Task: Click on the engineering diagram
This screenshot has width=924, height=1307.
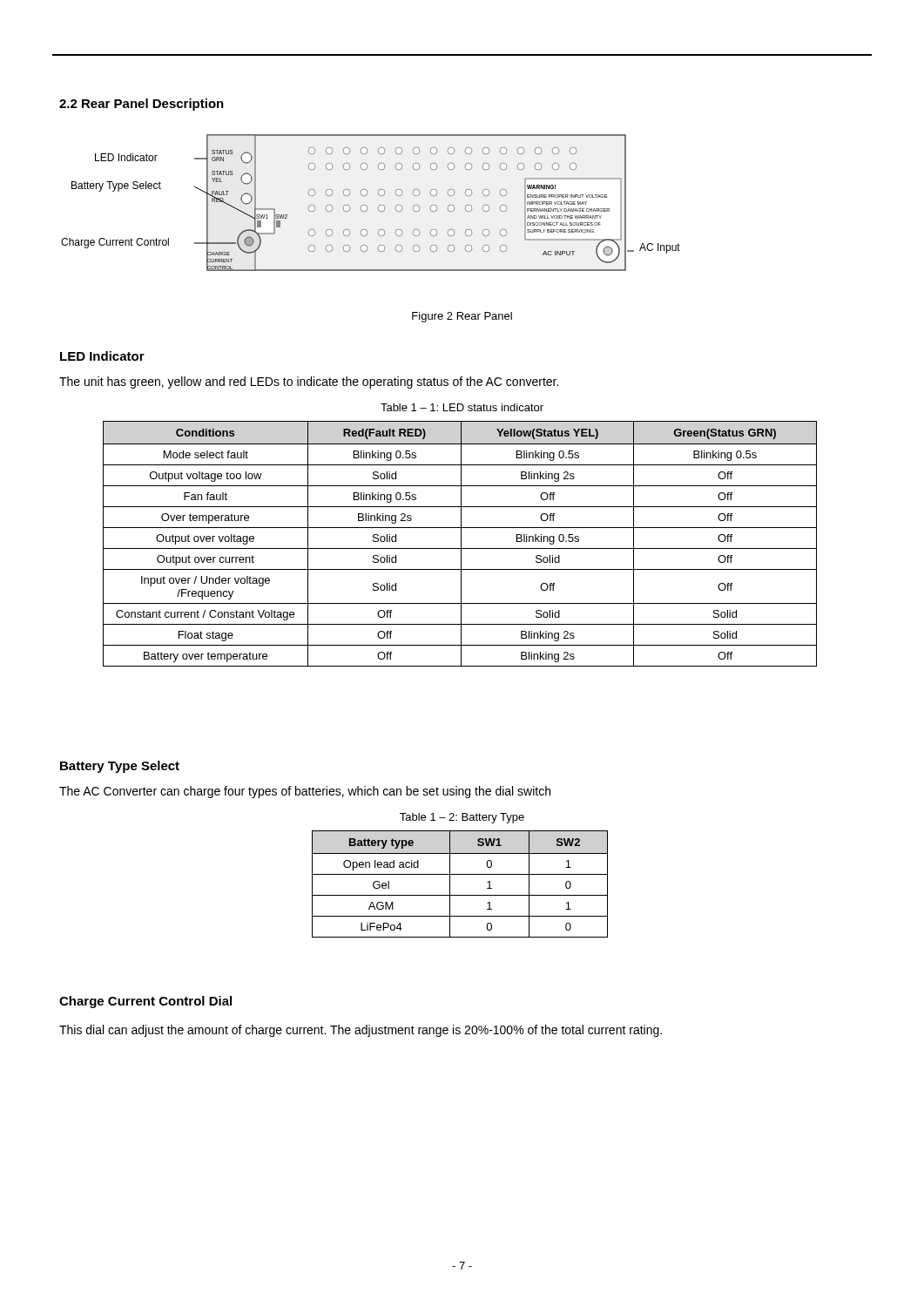Action: (399, 213)
